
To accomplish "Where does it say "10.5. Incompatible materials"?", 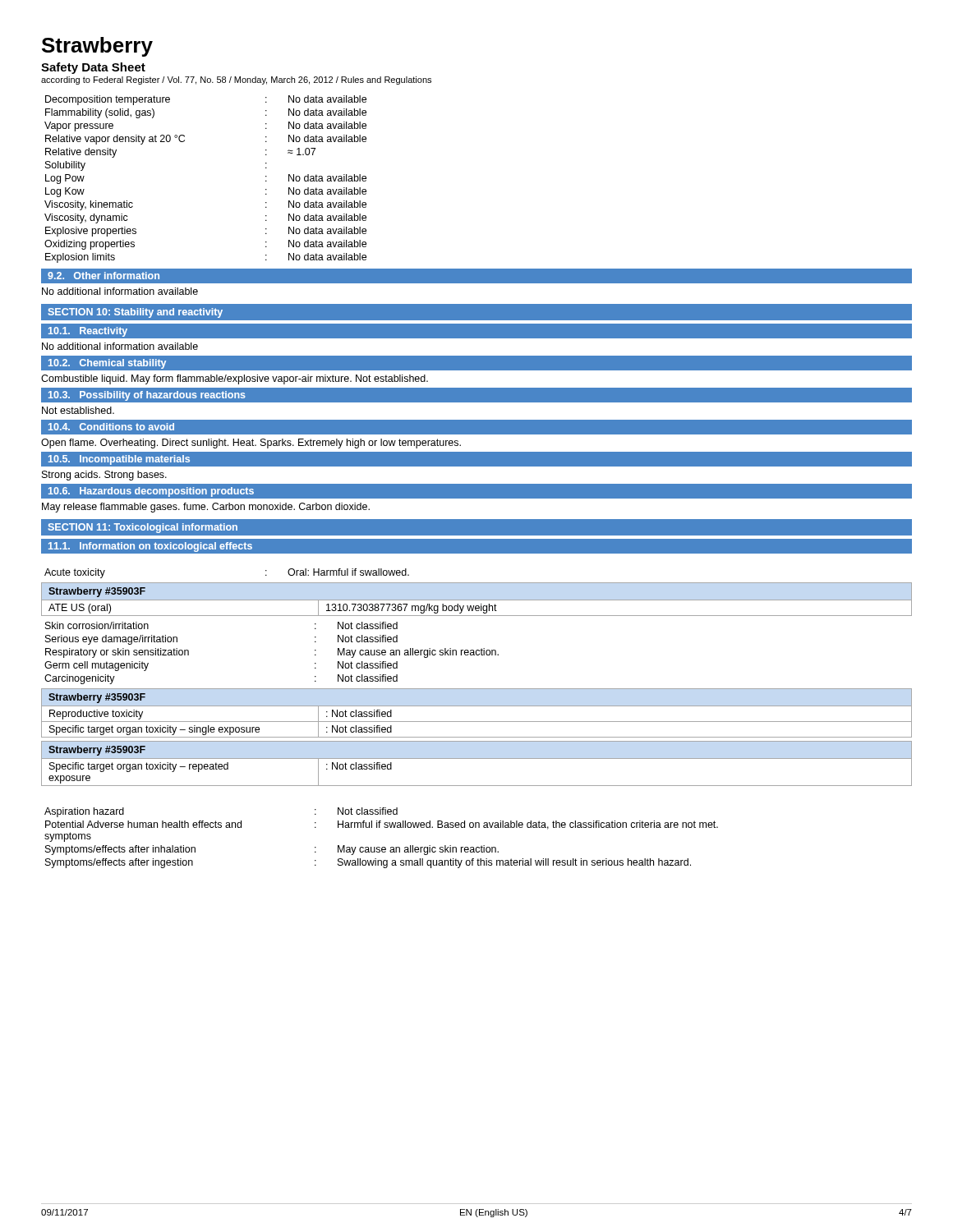I will click(x=476, y=459).
